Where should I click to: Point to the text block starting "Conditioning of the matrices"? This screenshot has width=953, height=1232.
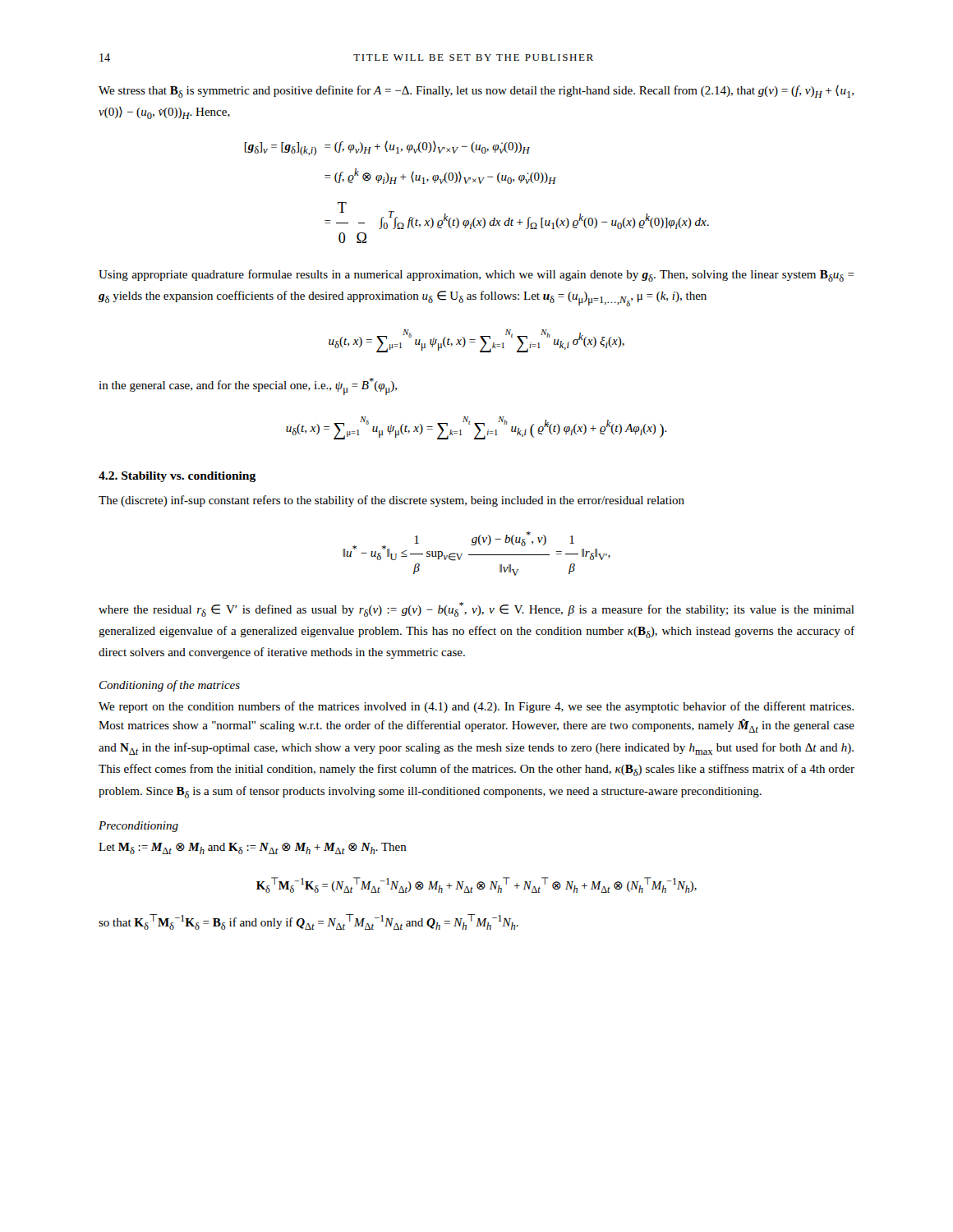tap(169, 685)
